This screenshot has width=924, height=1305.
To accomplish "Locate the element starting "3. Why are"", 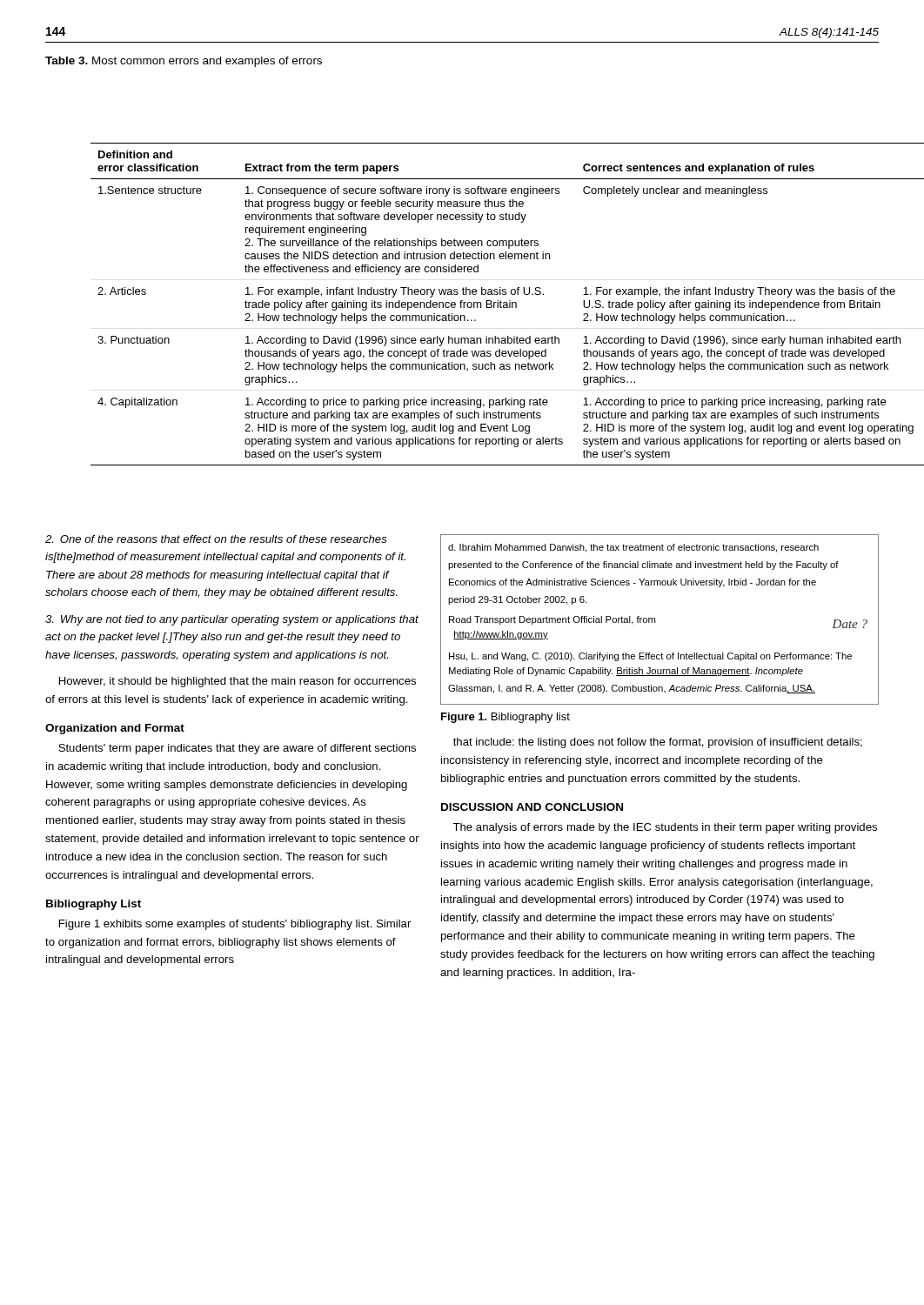I will coord(232,637).
